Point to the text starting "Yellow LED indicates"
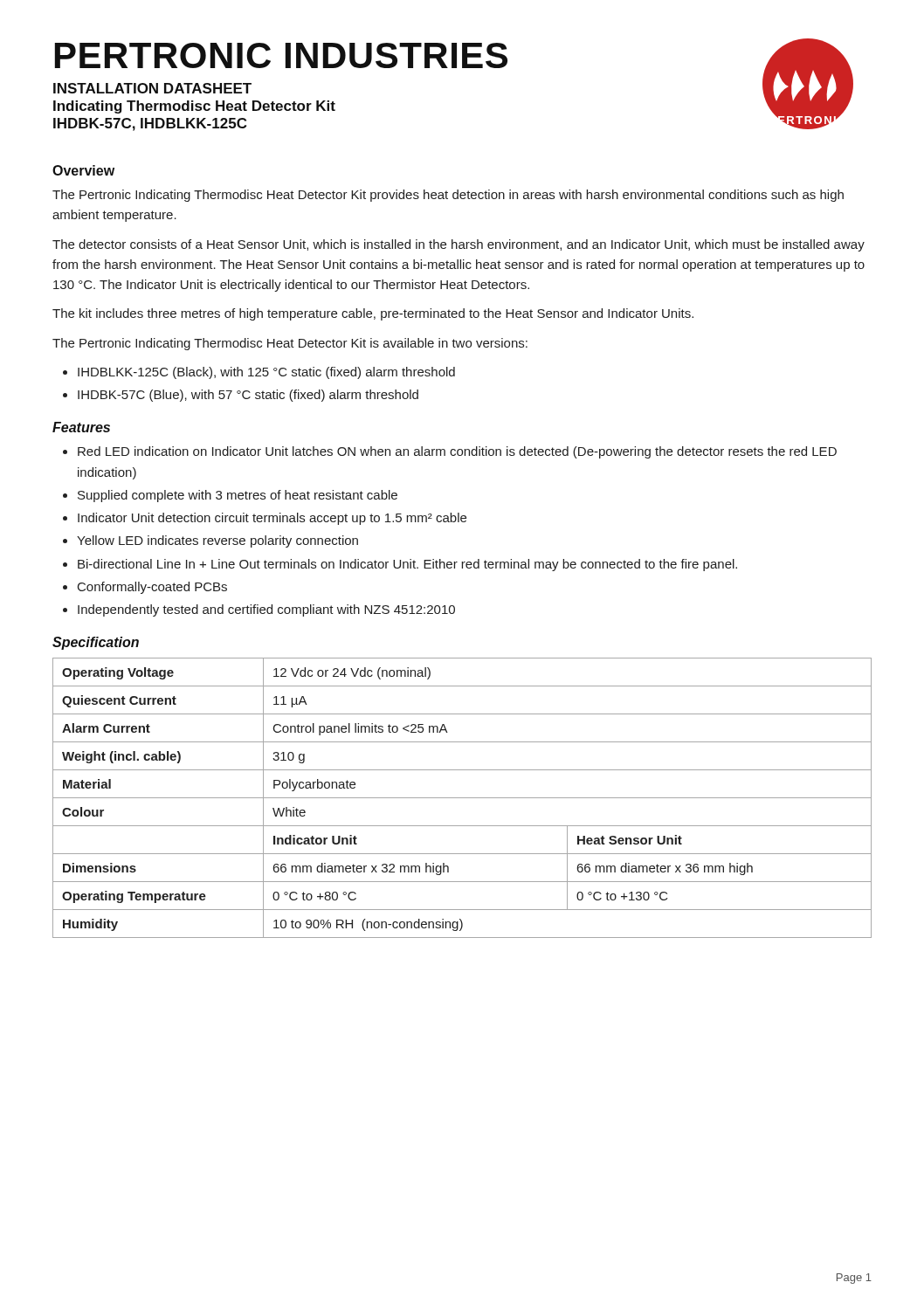 [218, 540]
